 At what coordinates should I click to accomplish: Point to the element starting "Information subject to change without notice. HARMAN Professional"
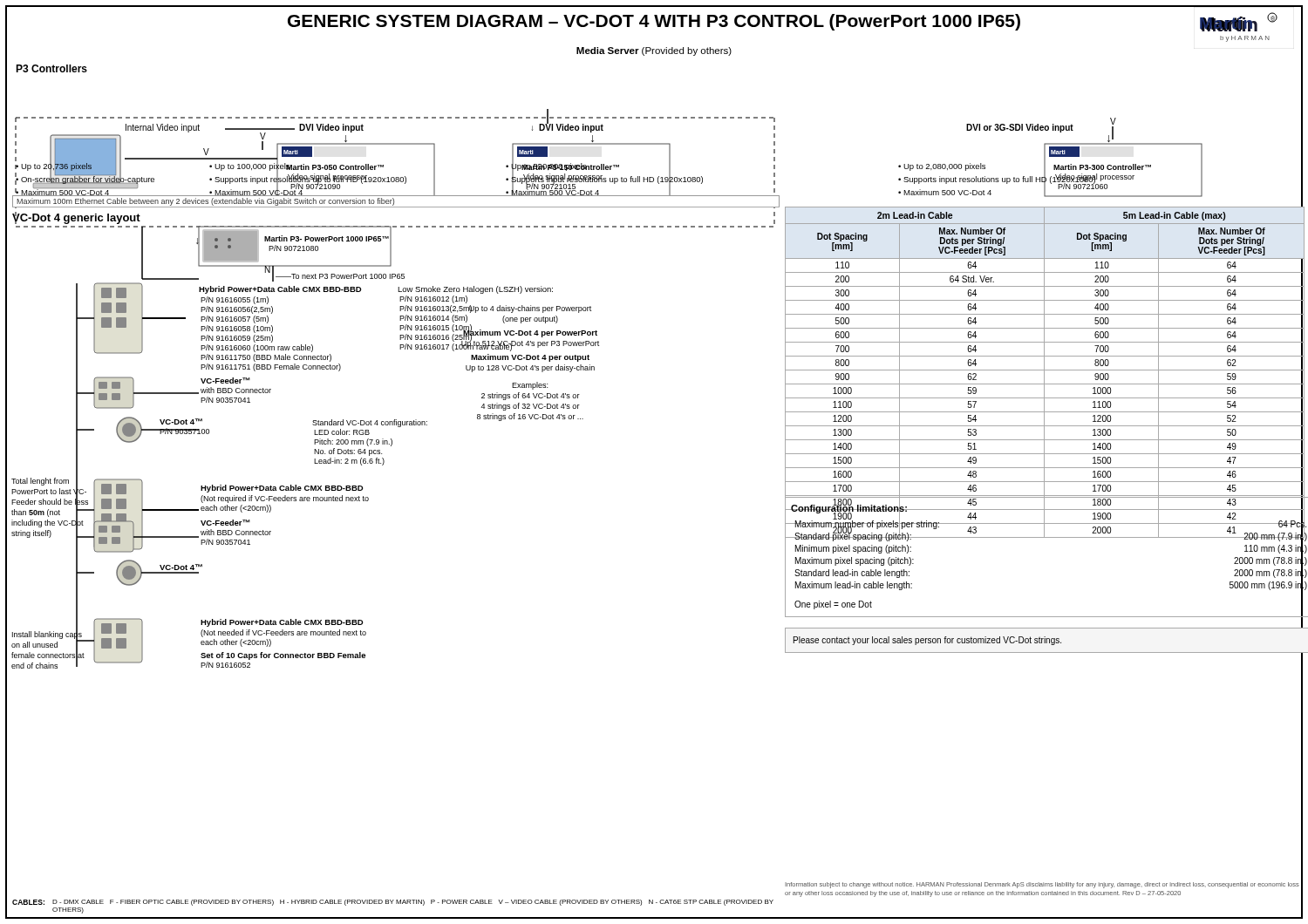[x=1042, y=889]
